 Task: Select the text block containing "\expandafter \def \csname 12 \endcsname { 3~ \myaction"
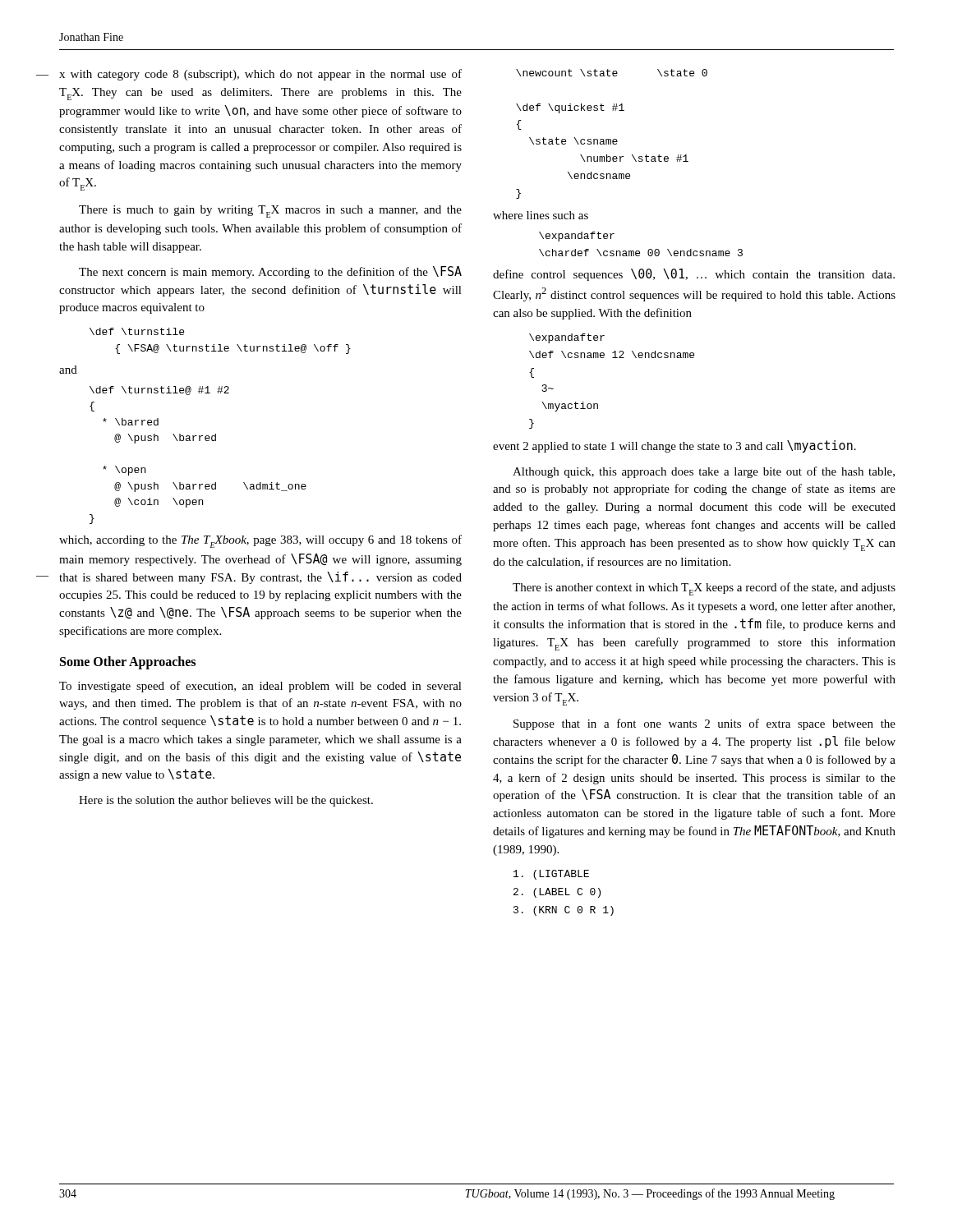point(567,338)
